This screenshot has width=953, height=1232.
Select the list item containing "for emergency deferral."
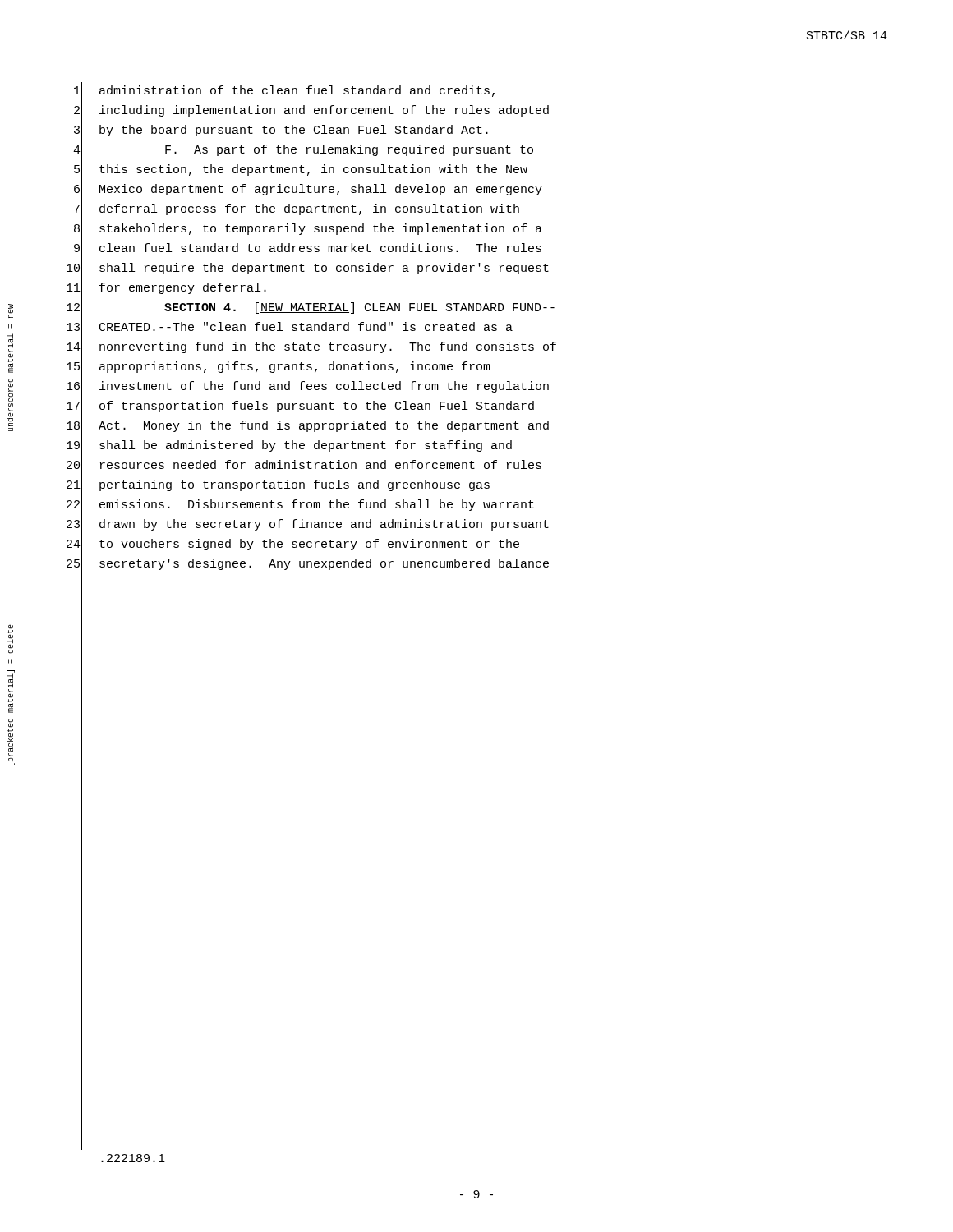184,289
